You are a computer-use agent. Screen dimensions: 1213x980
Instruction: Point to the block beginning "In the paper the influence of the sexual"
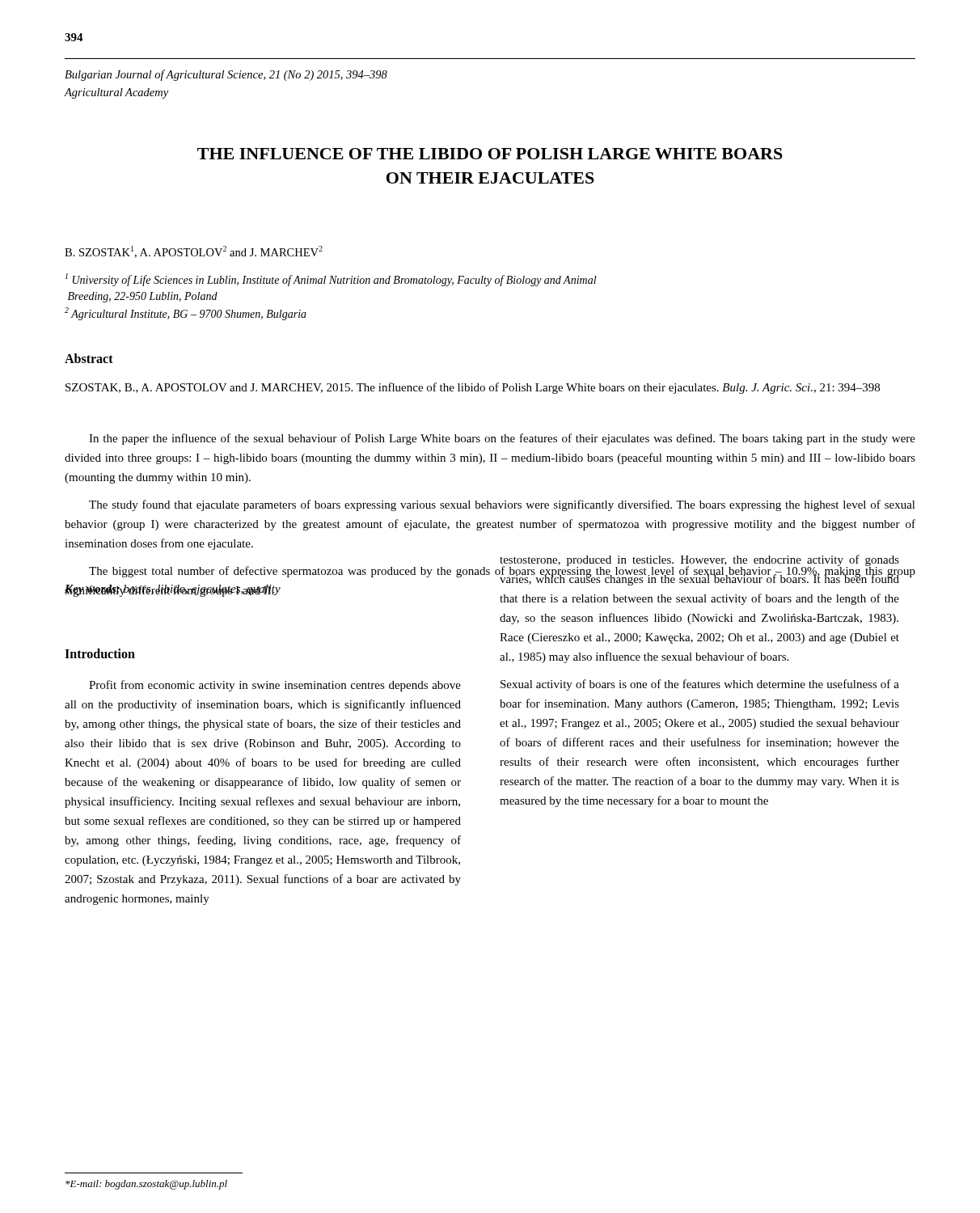tap(490, 514)
